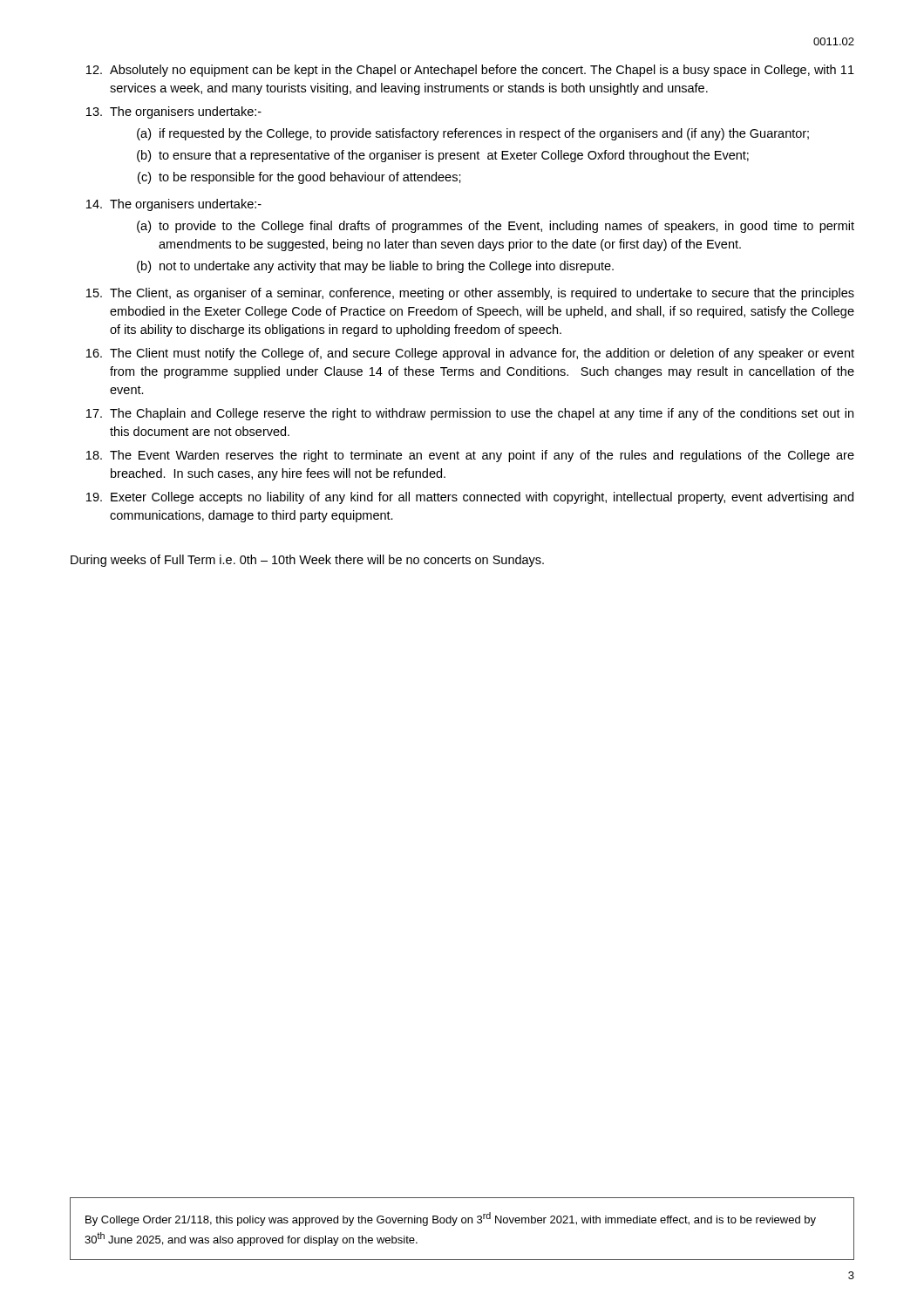This screenshot has height=1308, width=924.
Task: Locate the text block that reads "During weeks of Full Term i.e. 0th"
Action: pos(307,560)
